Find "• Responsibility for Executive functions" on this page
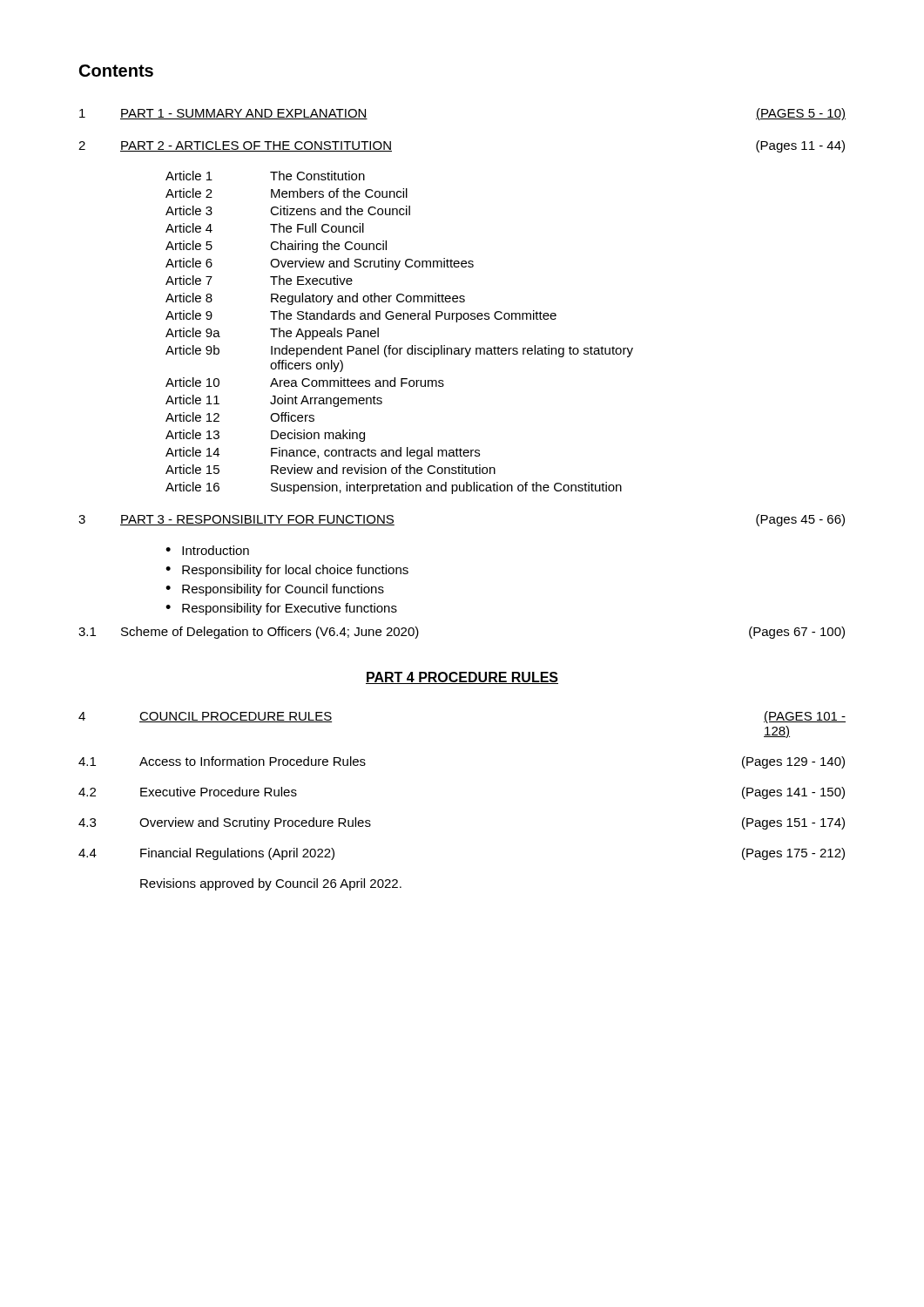Image resolution: width=924 pixels, height=1307 pixels. pos(281,607)
